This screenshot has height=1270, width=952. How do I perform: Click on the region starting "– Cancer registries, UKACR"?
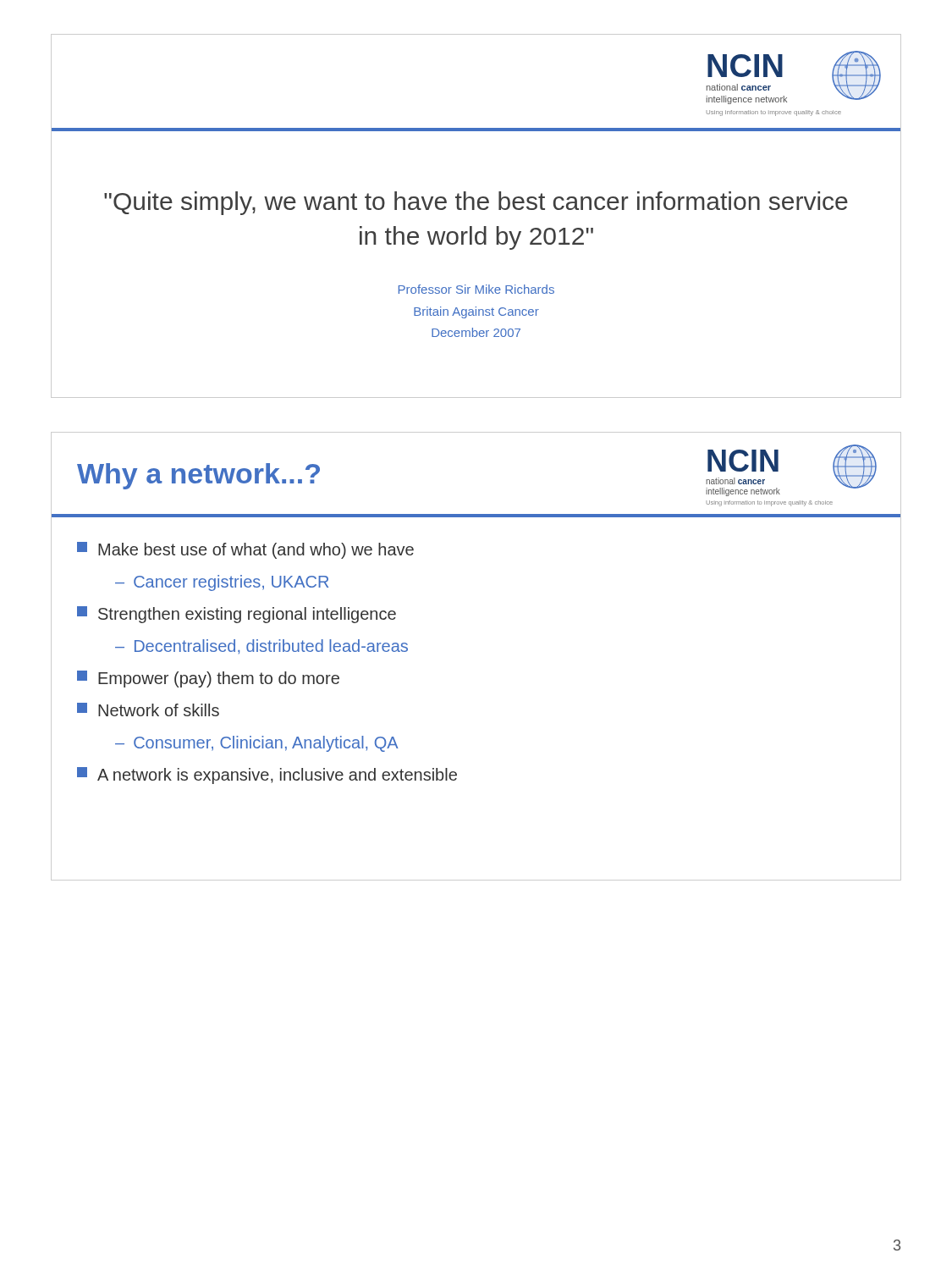(222, 582)
